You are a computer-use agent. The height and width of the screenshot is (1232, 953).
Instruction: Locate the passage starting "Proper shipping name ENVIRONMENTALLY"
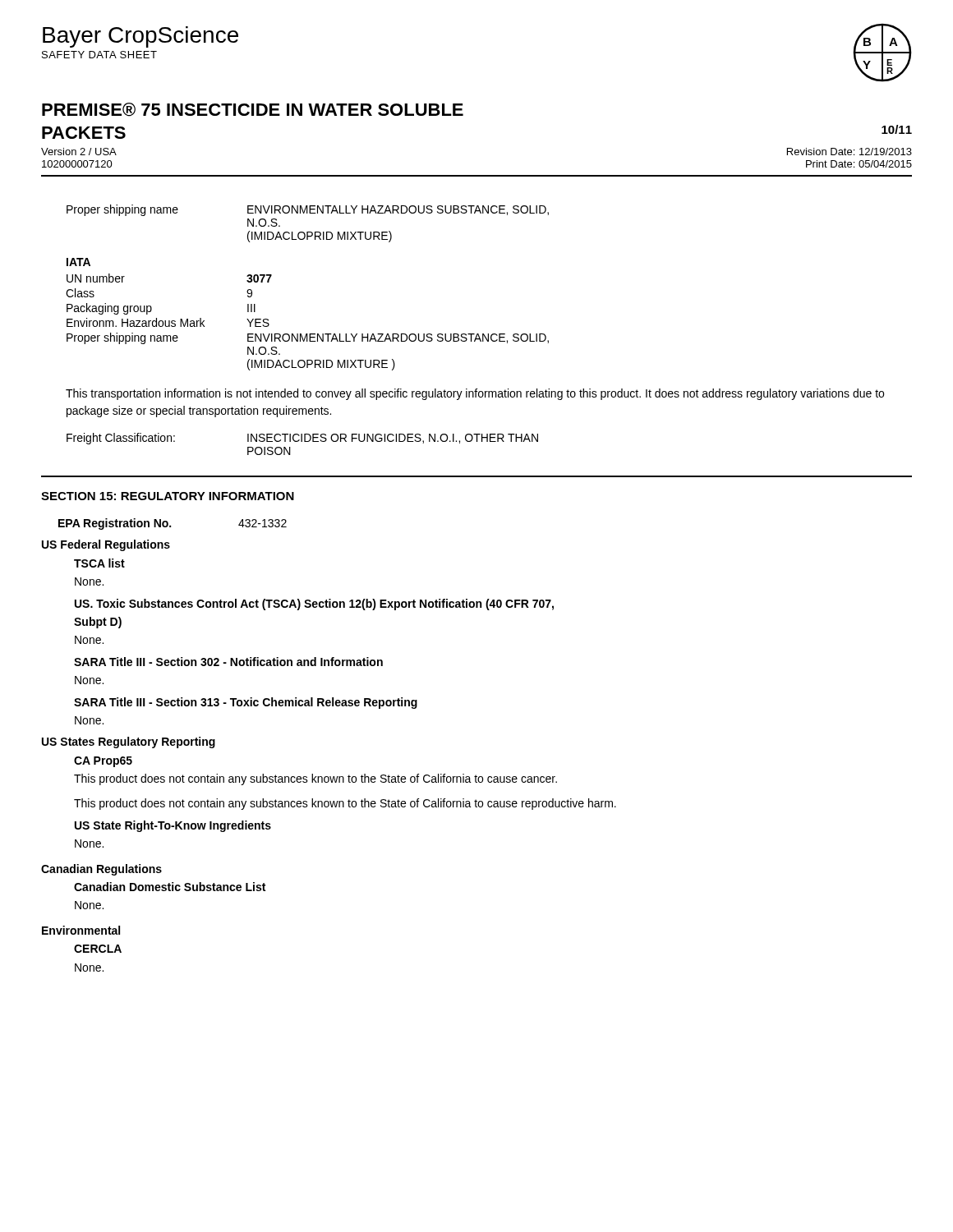pyautogui.click(x=489, y=223)
